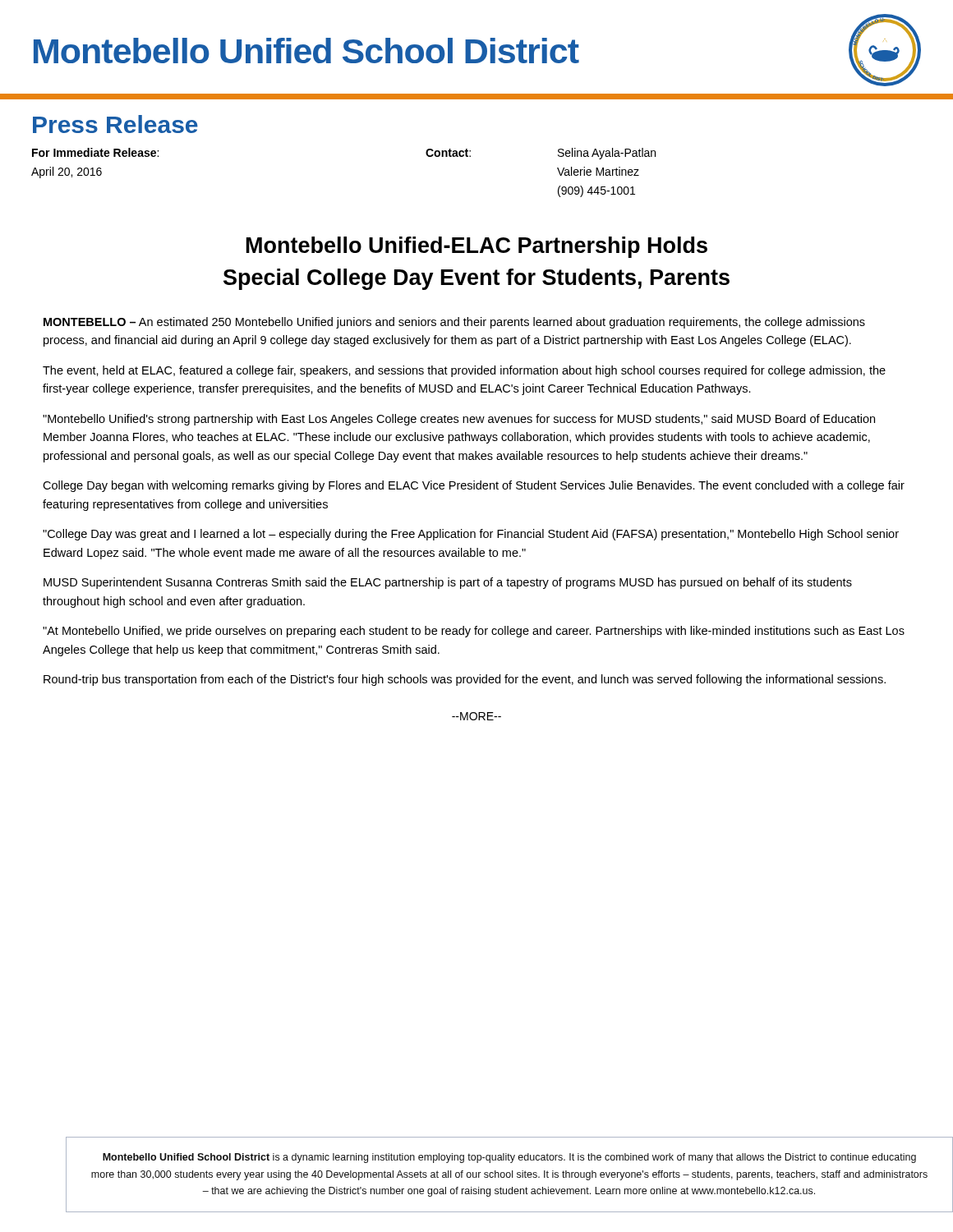This screenshot has height=1232, width=953.
Task: Click the passage that begins "For Immediate Release: April"
Action: 92,153
